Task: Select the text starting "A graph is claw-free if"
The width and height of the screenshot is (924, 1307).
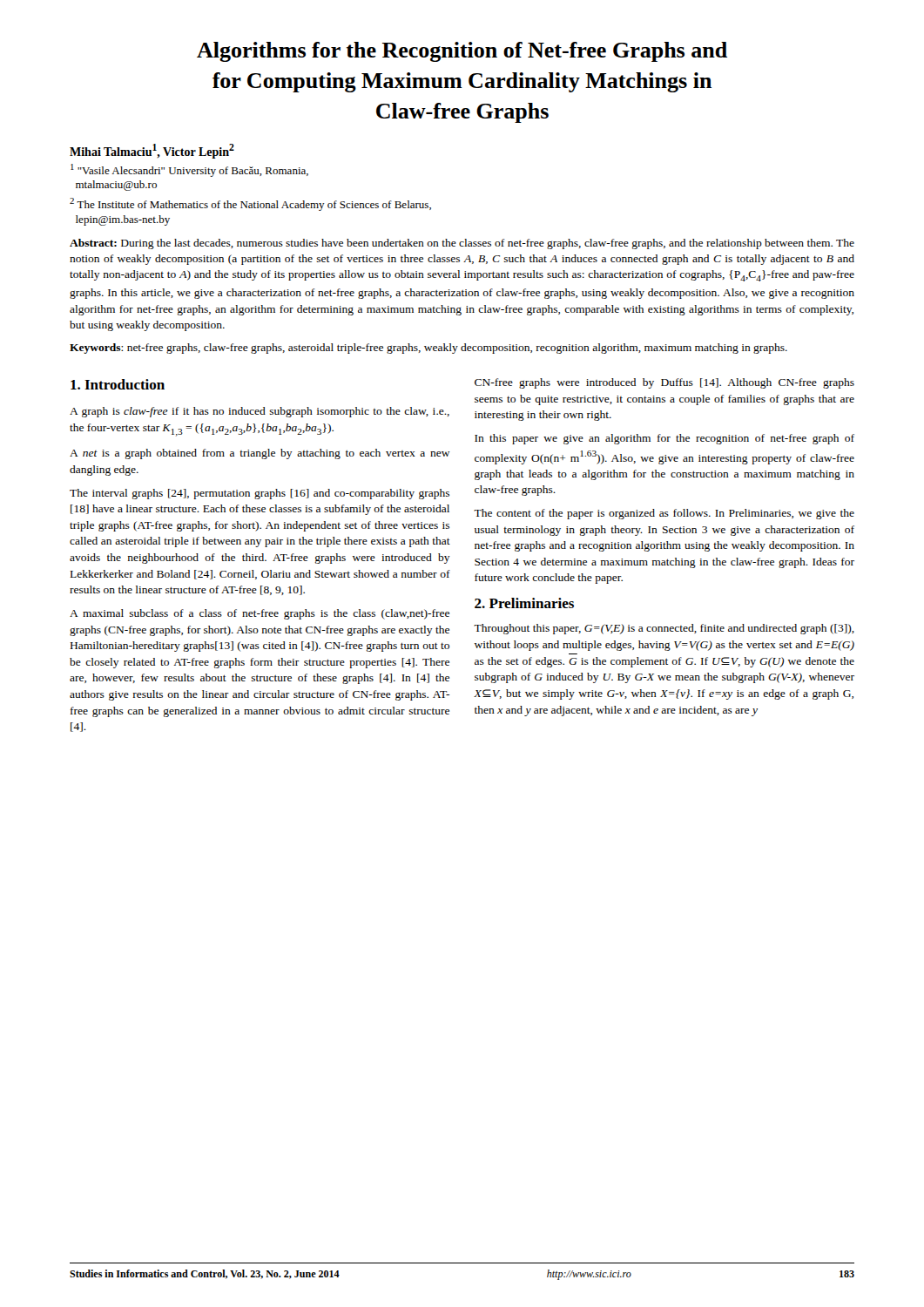Action: pos(260,570)
